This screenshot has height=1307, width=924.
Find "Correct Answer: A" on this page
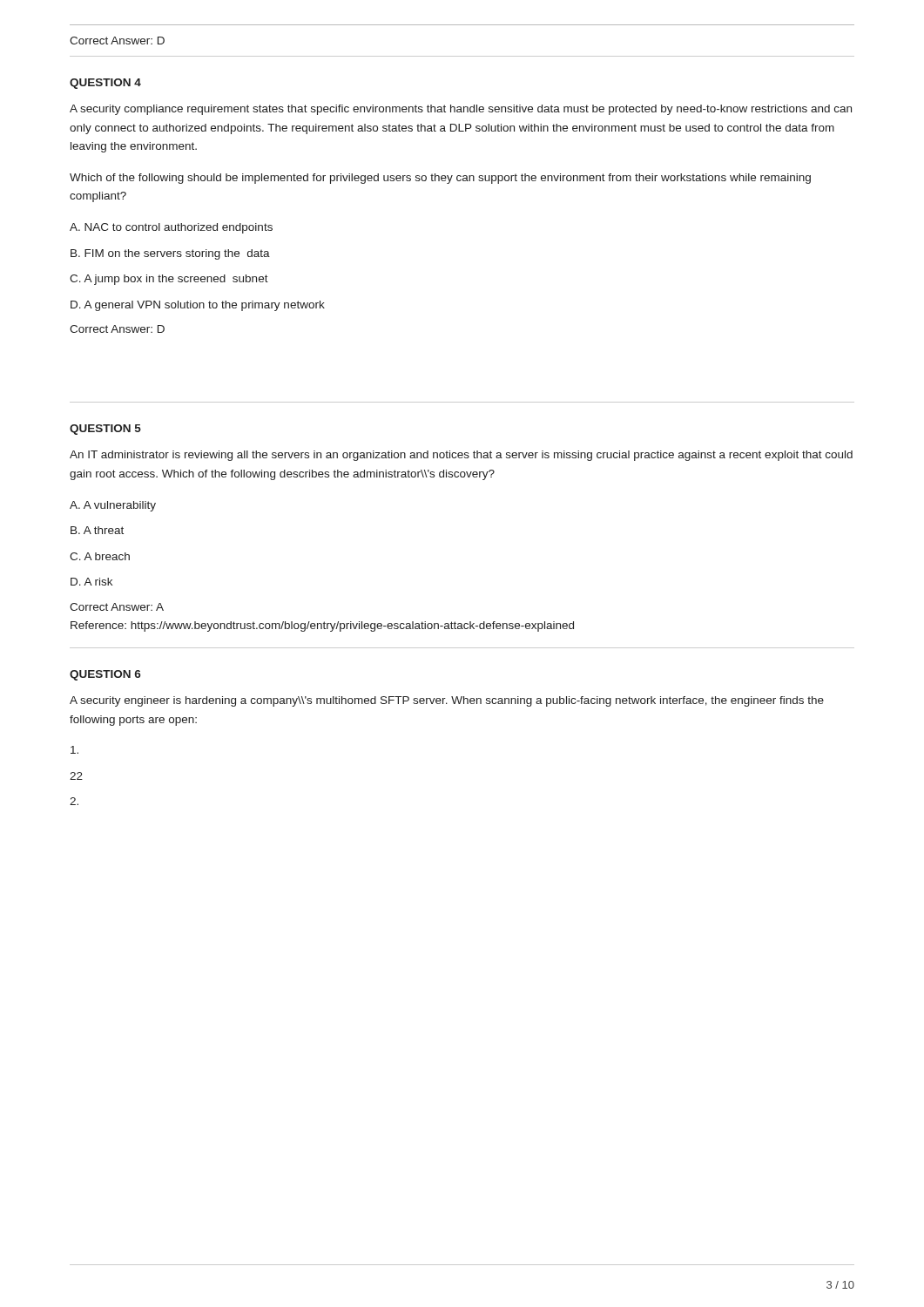tap(117, 607)
